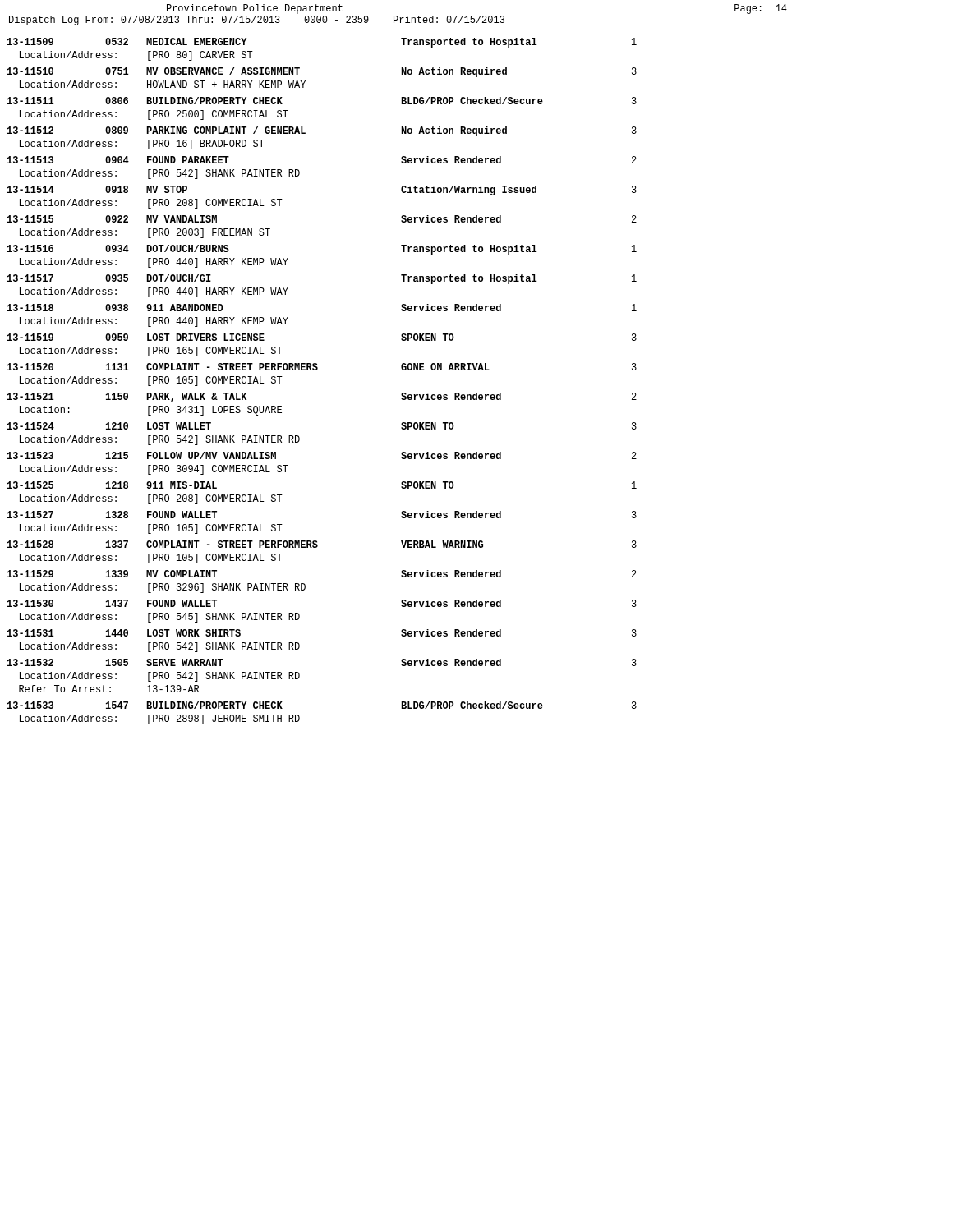The width and height of the screenshot is (953, 1232).
Task: Click on the text starting "13-11521 1150 PARK,"
Action: coord(476,404)
